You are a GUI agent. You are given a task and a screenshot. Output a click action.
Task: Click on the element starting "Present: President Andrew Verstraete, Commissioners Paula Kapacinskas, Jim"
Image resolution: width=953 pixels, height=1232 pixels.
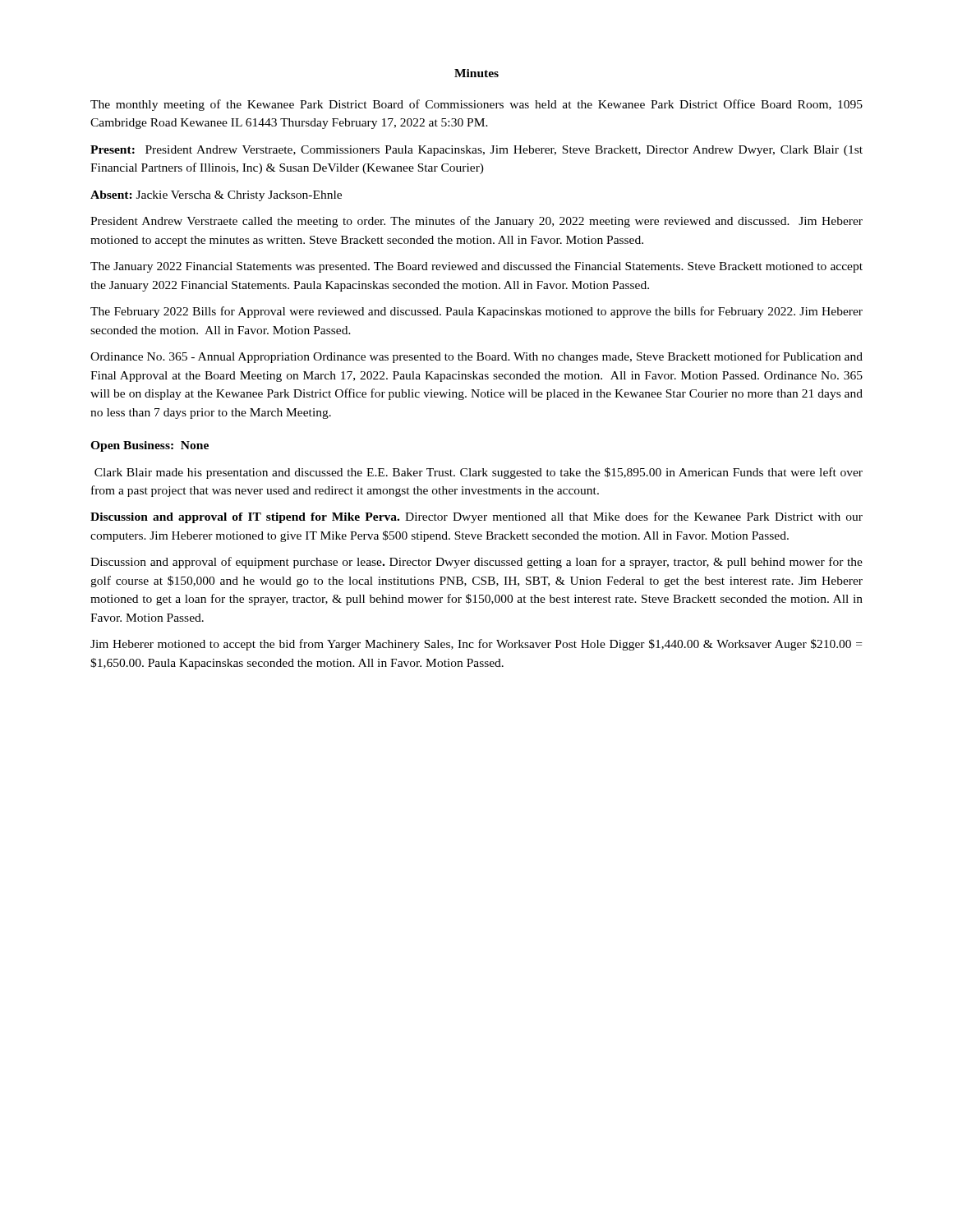[476, 158]
